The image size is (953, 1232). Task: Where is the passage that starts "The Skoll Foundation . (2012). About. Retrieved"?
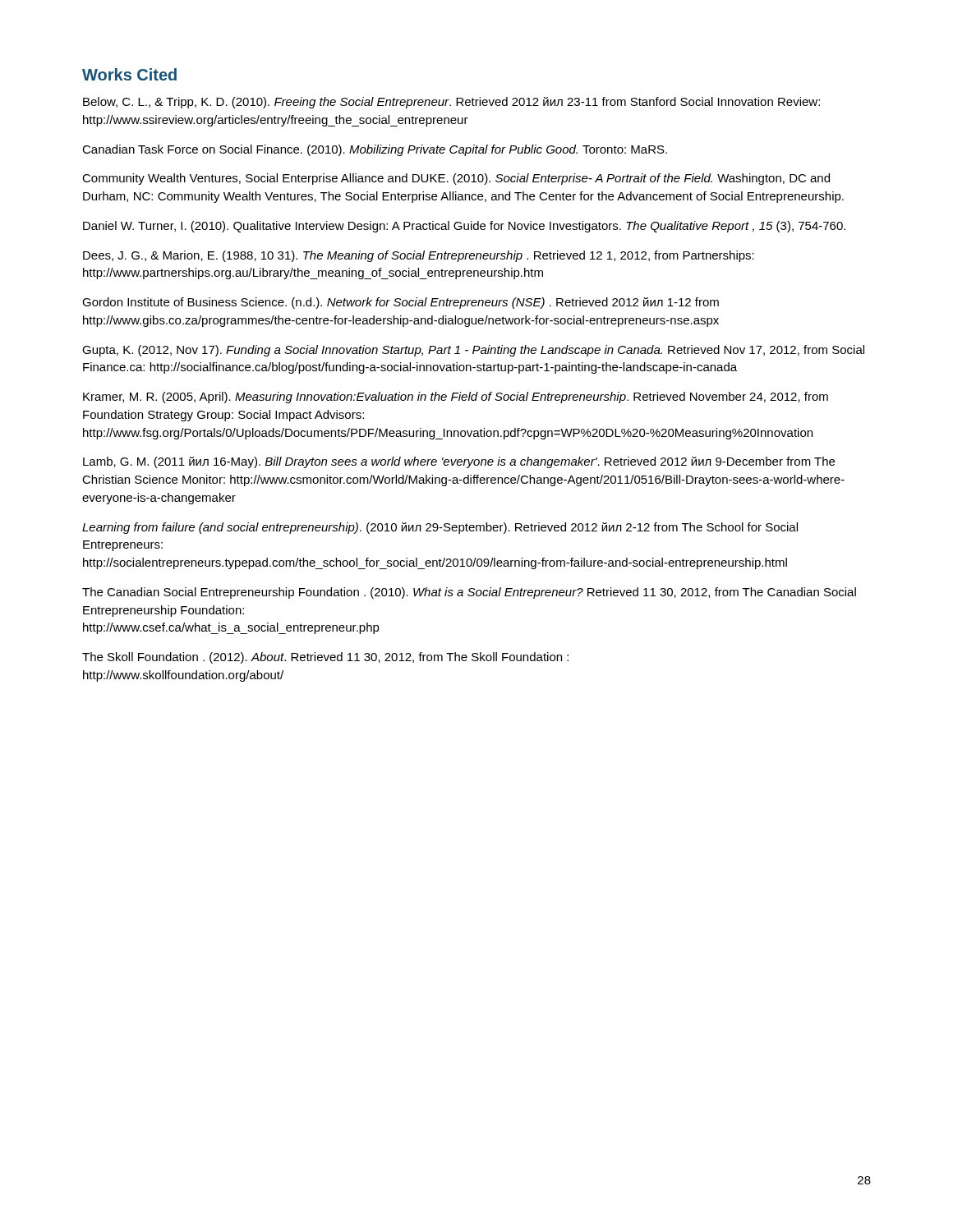[326, 666]
